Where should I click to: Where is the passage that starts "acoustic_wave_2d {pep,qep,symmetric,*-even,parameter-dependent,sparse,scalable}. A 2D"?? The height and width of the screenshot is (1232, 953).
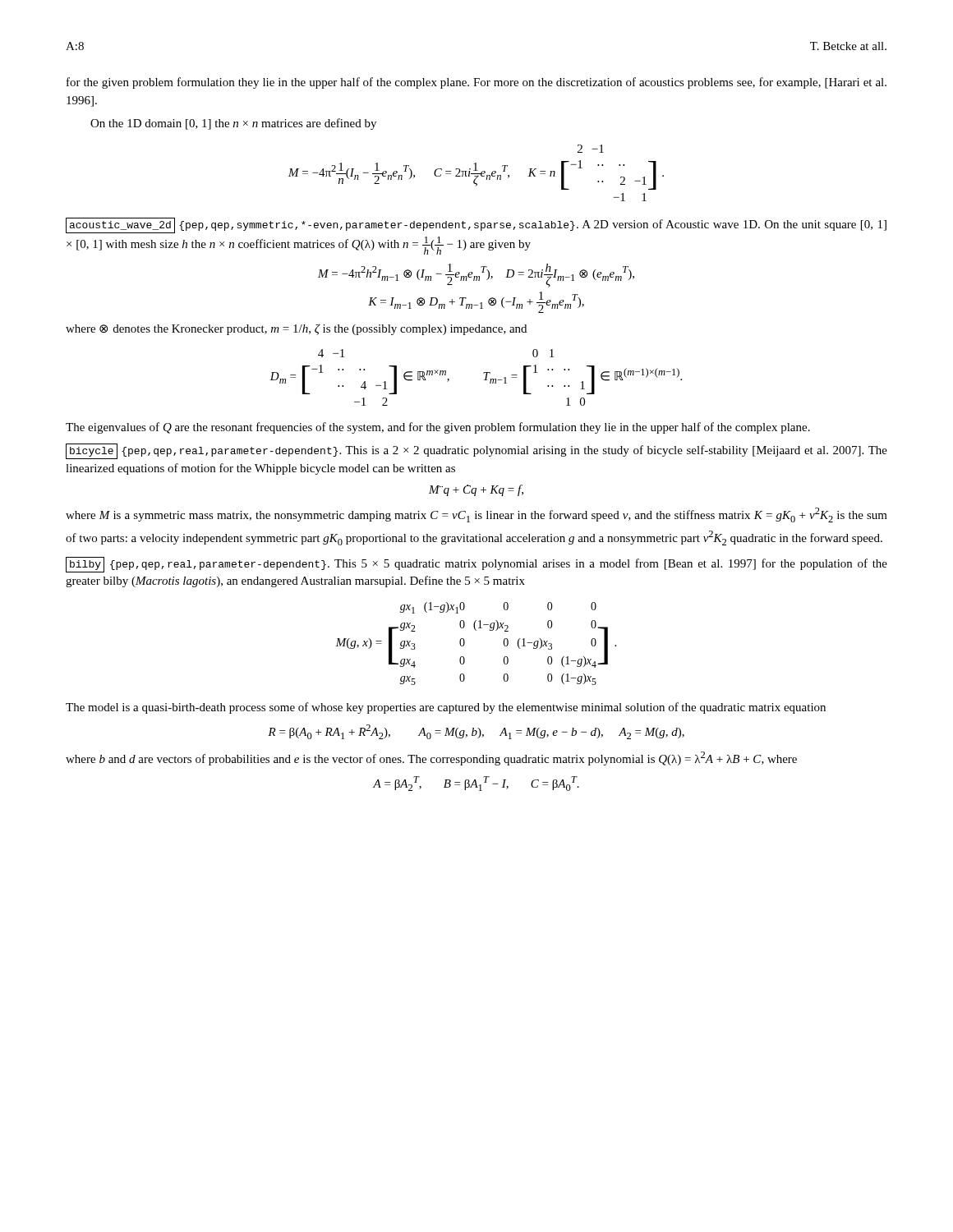point(476,237)
